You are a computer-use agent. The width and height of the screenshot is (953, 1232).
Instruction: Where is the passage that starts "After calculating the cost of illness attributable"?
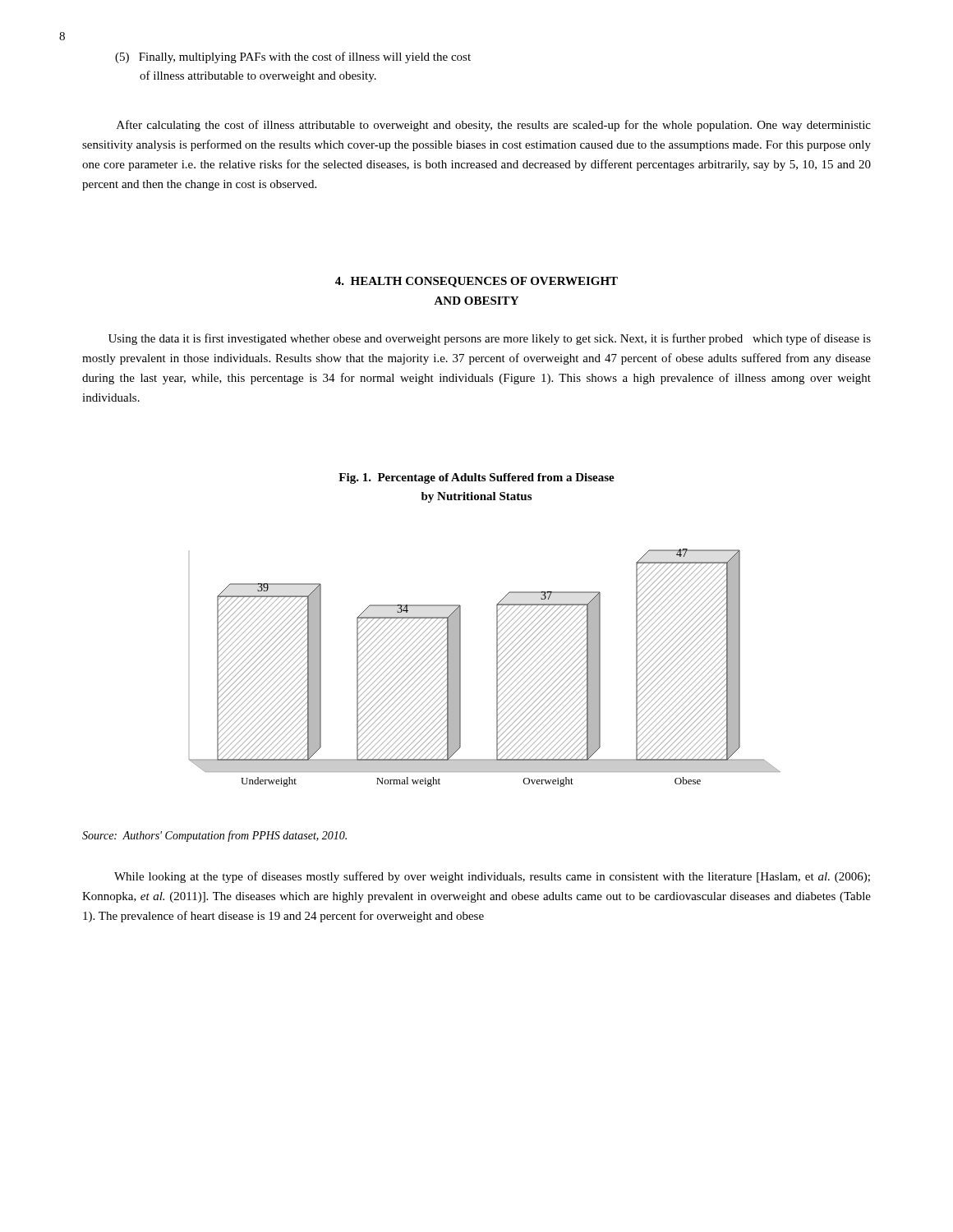476,154
